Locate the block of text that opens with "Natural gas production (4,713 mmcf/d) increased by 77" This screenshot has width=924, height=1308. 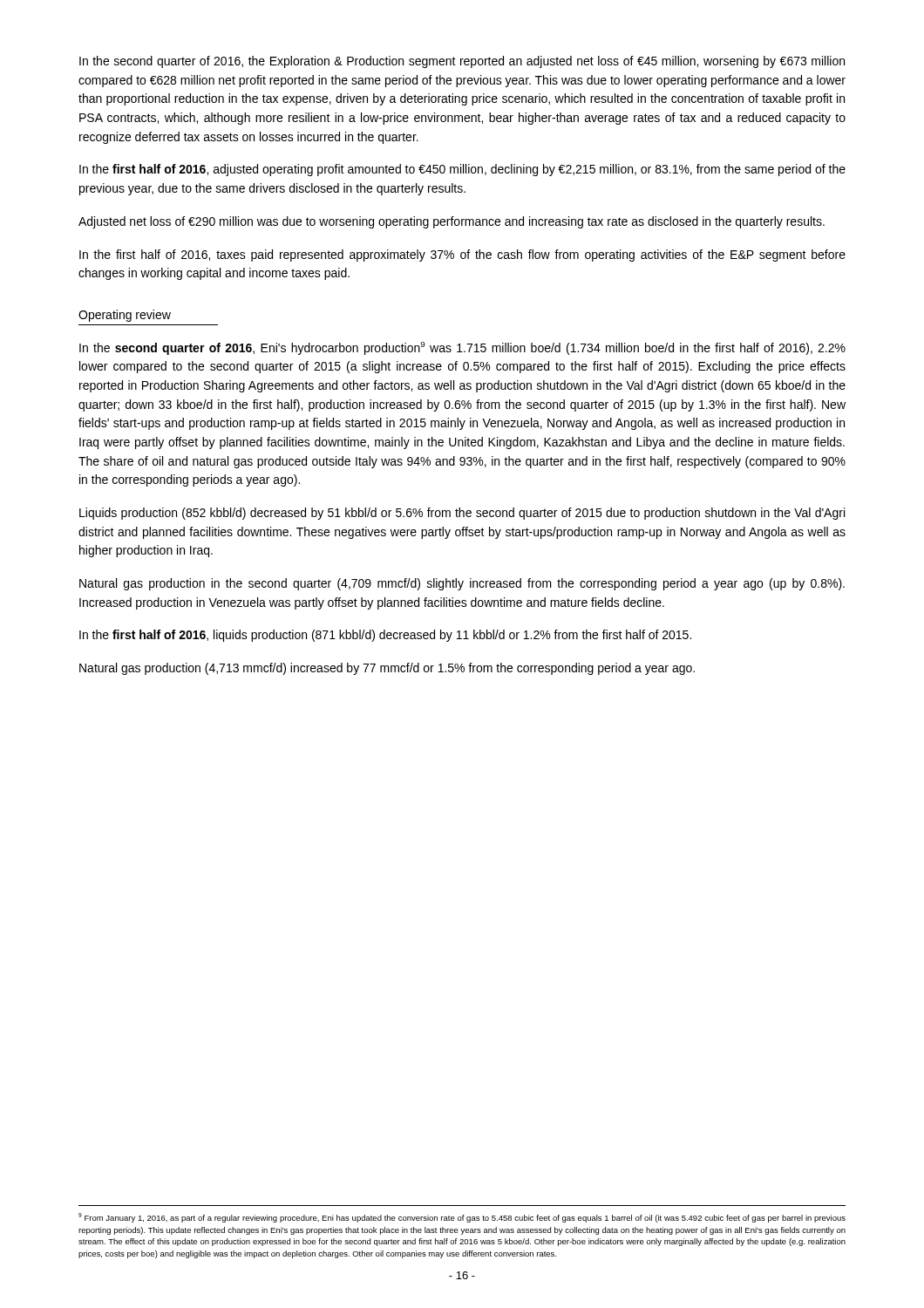[387, 668]
